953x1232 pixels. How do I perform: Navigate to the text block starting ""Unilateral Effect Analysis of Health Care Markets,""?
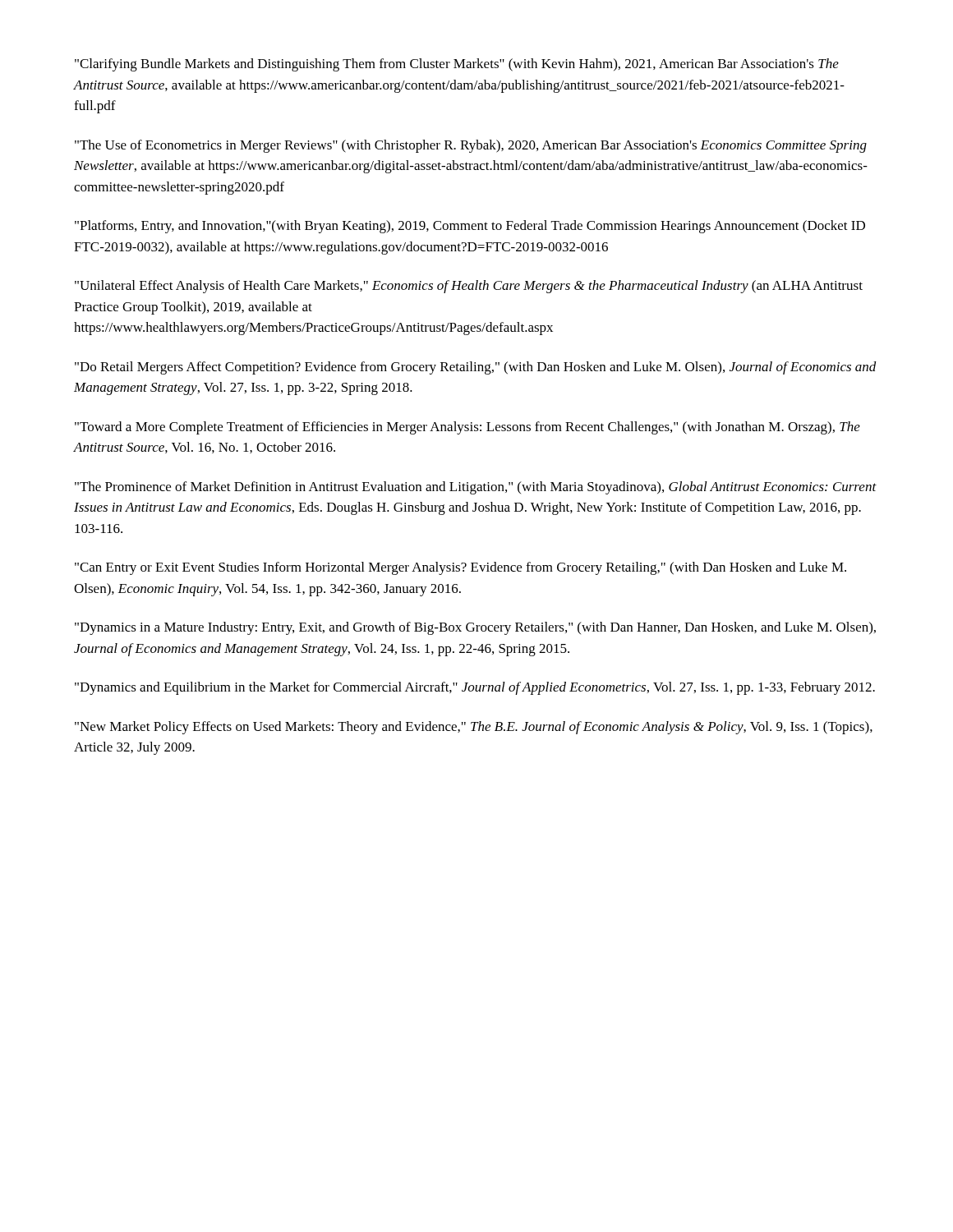tap(469, 287)
